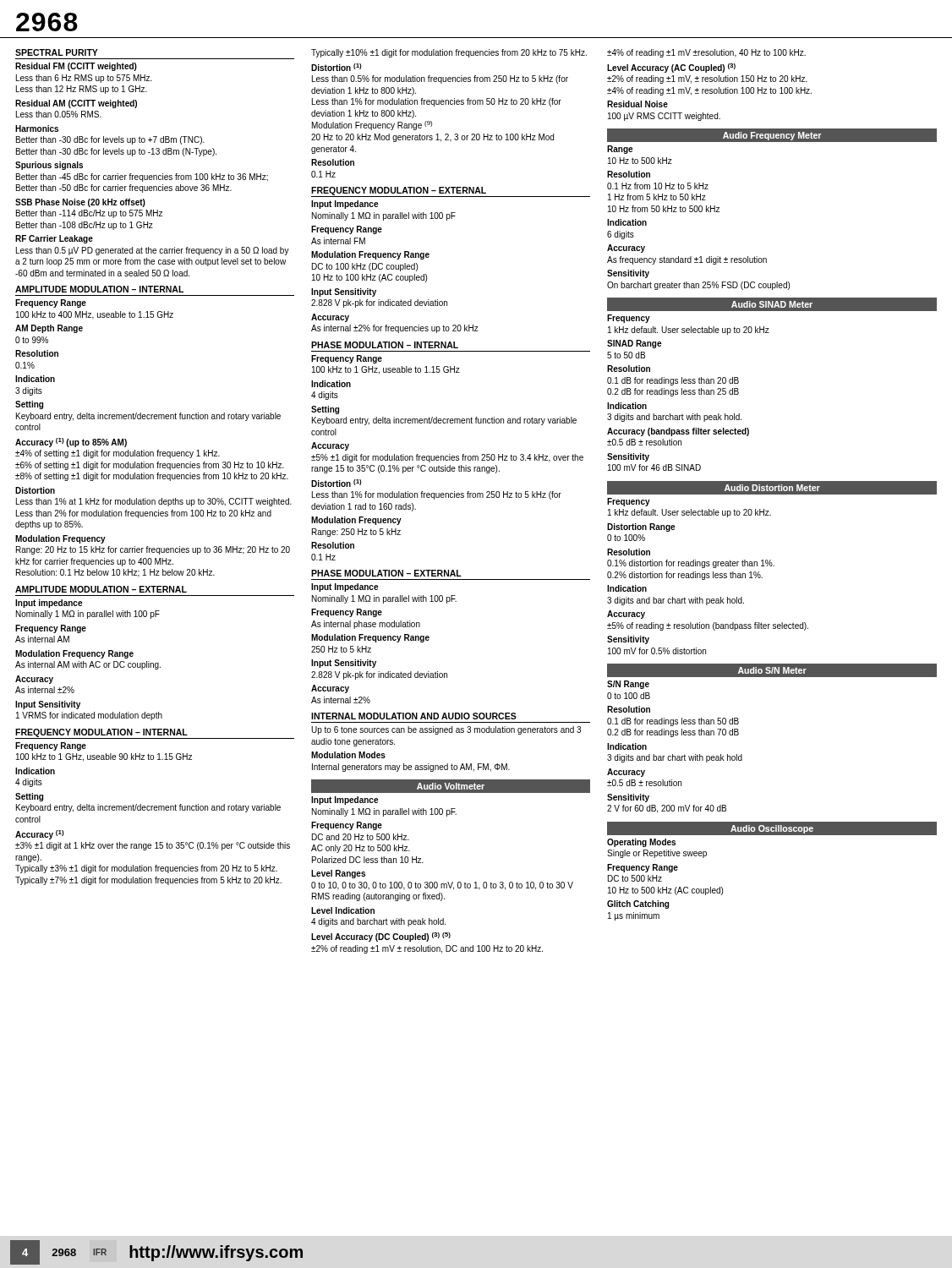The image size is (952, 1268).
Task: Find the text block with the text "Frequency Range DC to 500"
Action: coord(665,879)
